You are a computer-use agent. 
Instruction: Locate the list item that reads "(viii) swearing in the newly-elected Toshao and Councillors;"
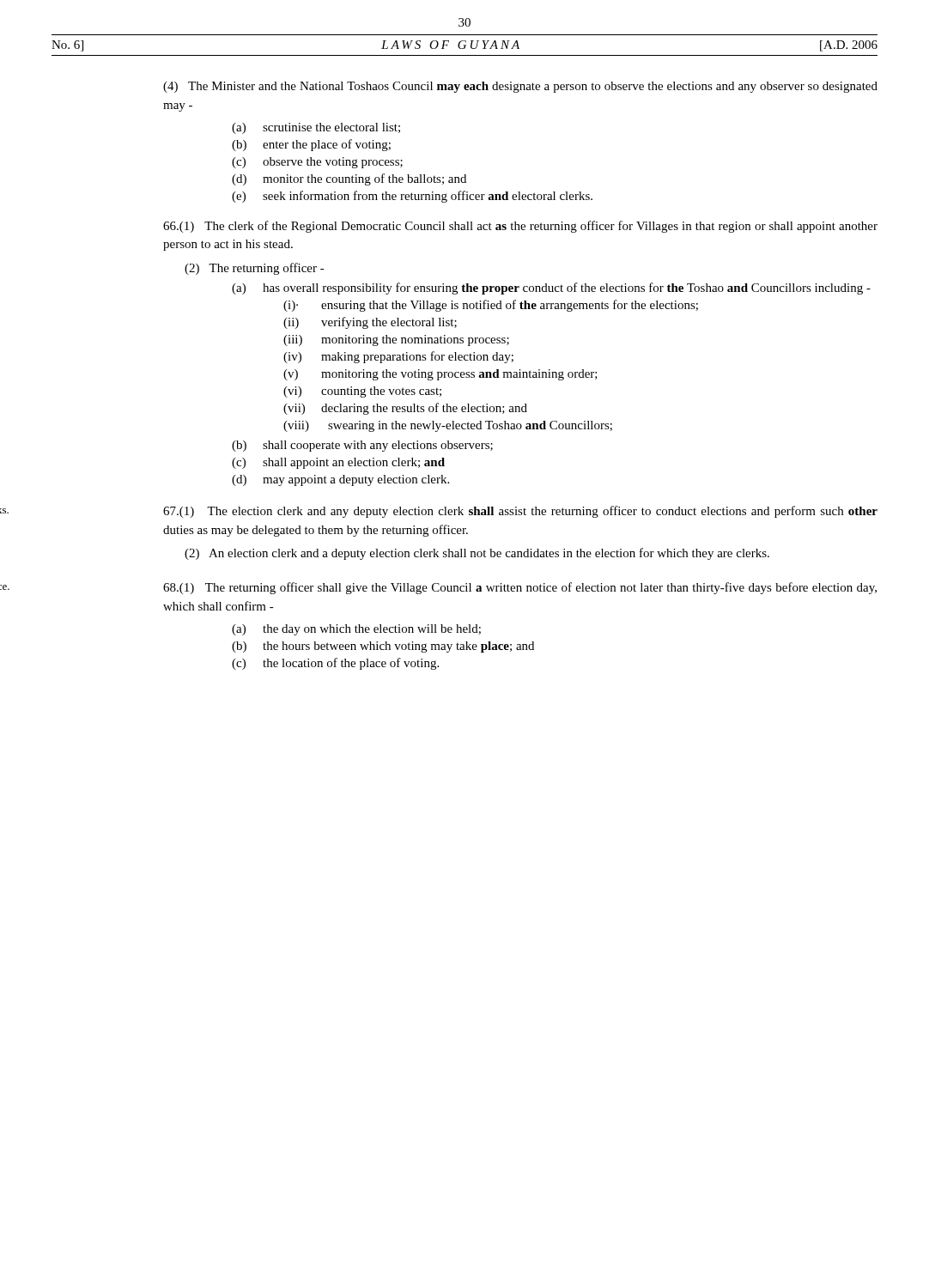tap(448, 425)
